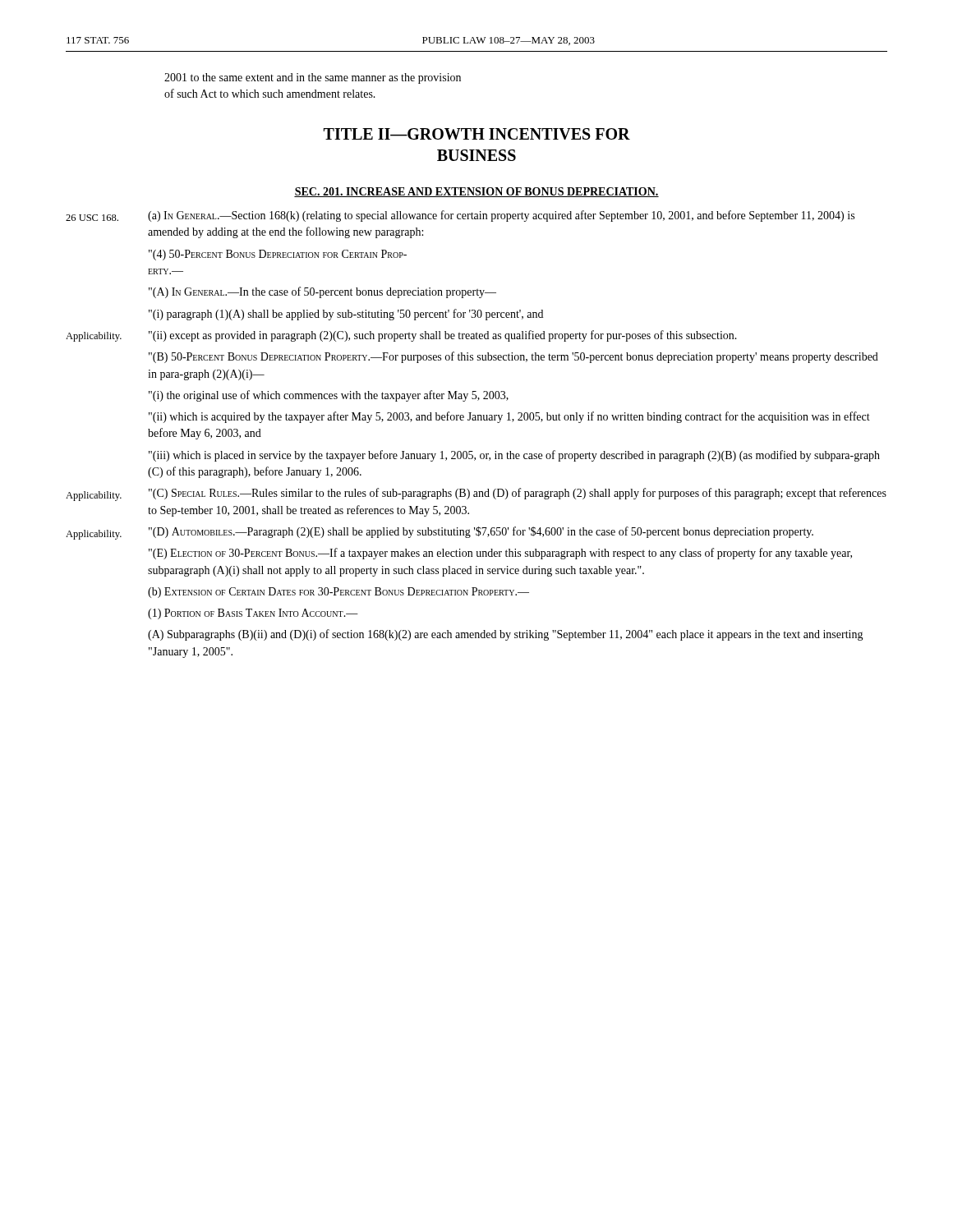Locate the text "TITLE II—GROWTH INCENTIVES FORBUSINESS"
953x1232 pixels.
tap(476, 144)
